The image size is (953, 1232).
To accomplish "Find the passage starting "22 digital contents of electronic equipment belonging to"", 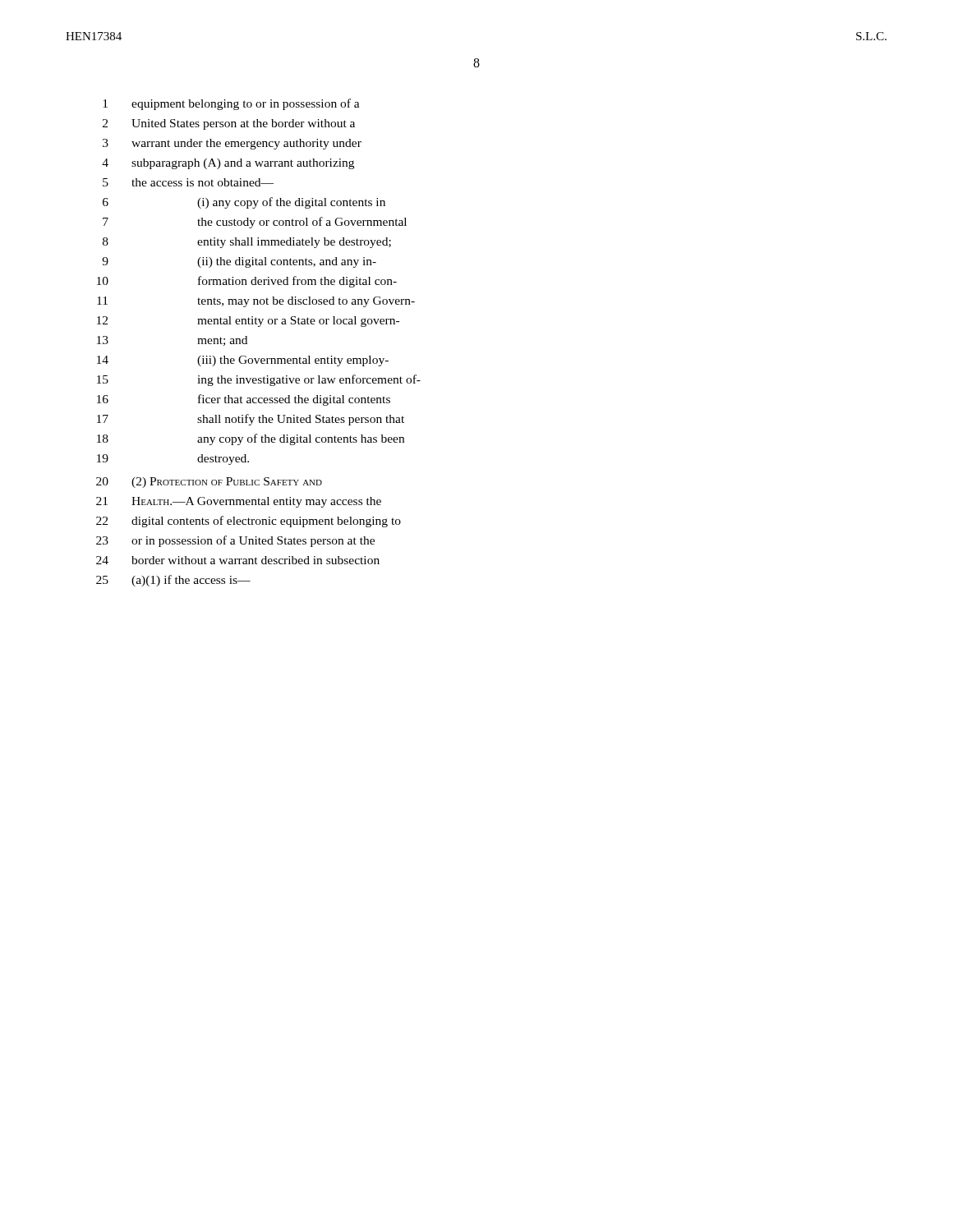I will [x=249, y=522].
